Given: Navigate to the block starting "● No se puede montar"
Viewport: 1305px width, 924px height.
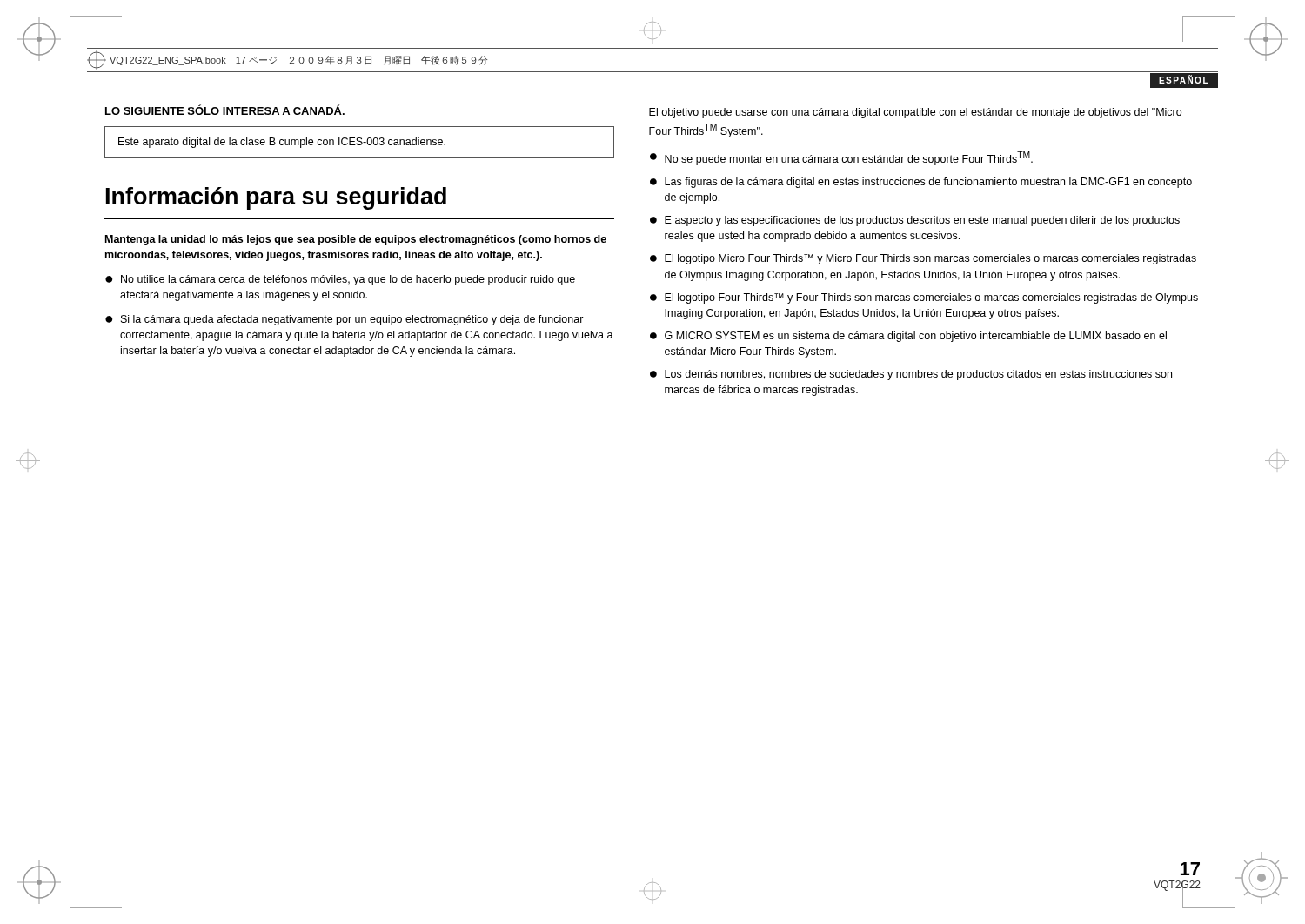Looking at the screenshot, I should point(841,158).
